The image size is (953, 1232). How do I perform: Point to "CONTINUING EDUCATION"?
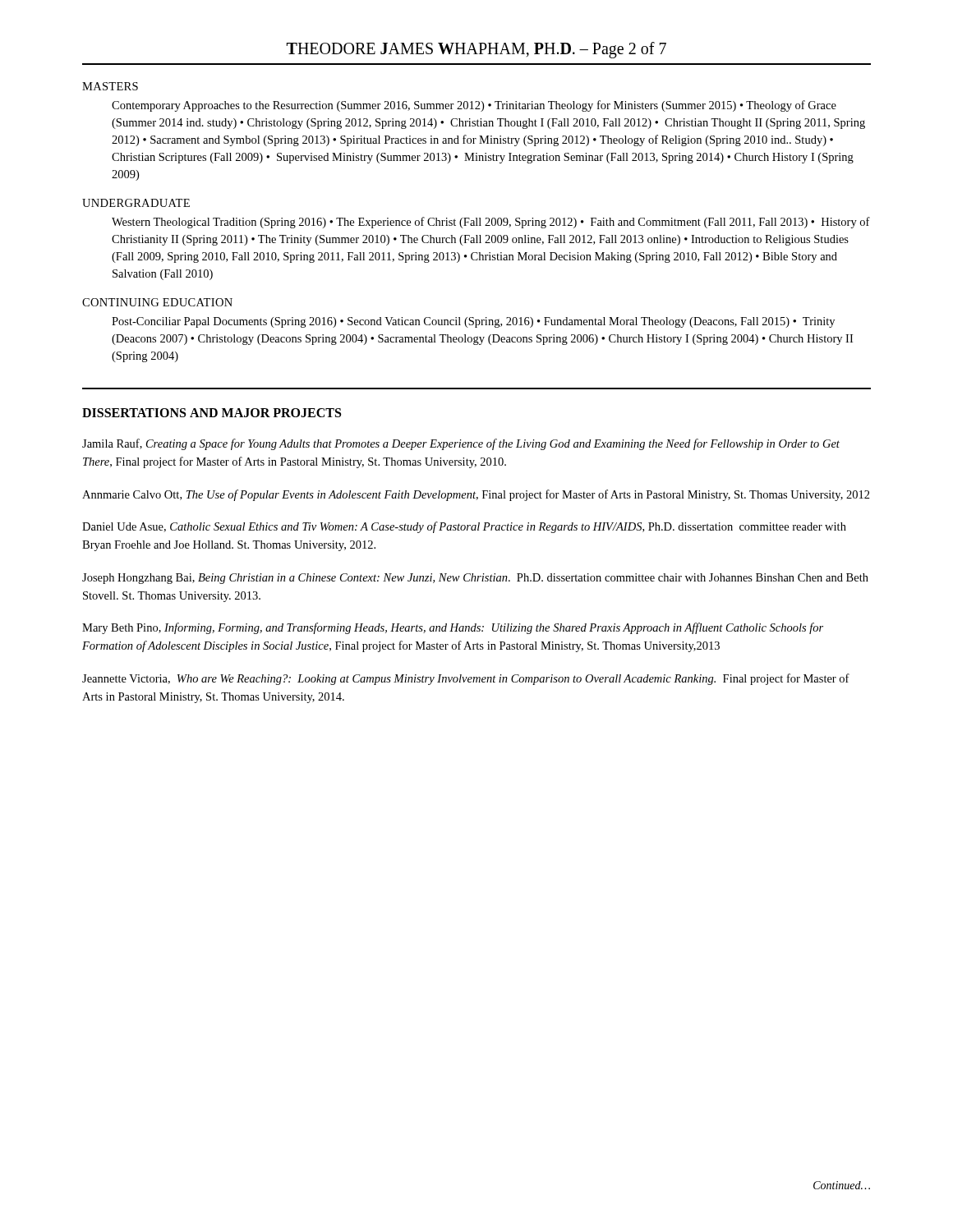click(157, 302)
